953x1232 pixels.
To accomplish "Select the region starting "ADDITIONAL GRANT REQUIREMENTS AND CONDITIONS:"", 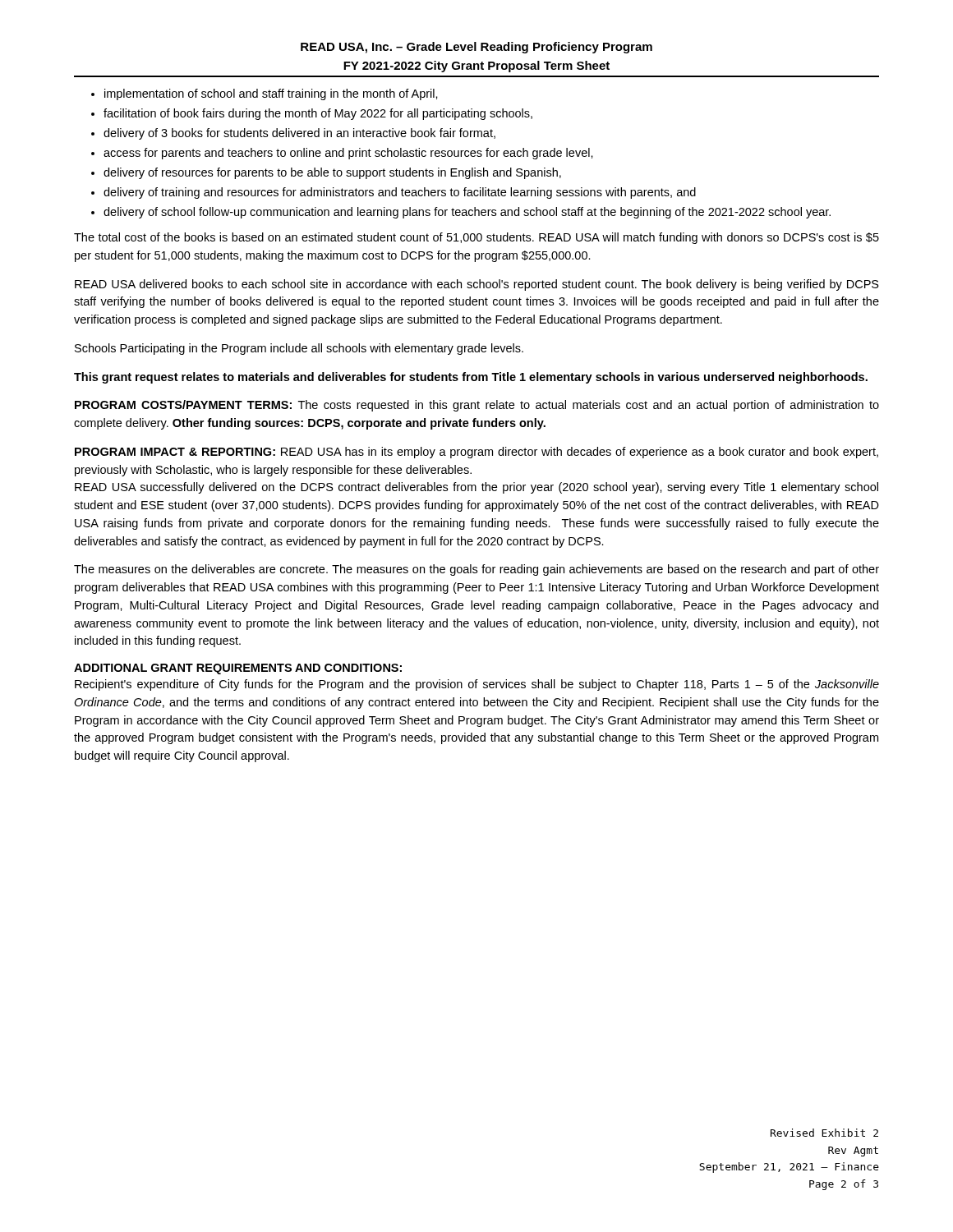I will (x=238, y=668).
